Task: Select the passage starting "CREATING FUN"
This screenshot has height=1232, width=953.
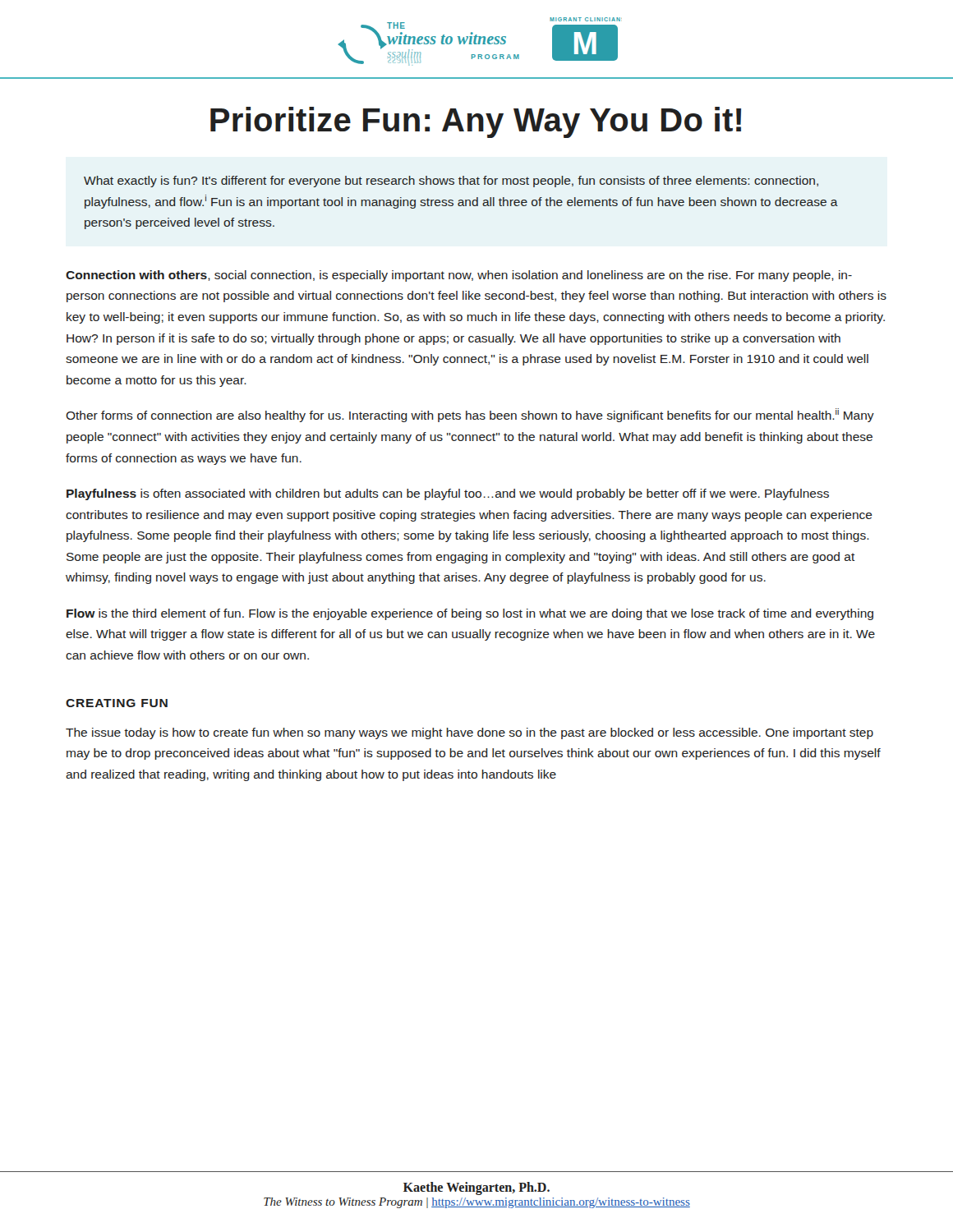Action: click(117, 702)
